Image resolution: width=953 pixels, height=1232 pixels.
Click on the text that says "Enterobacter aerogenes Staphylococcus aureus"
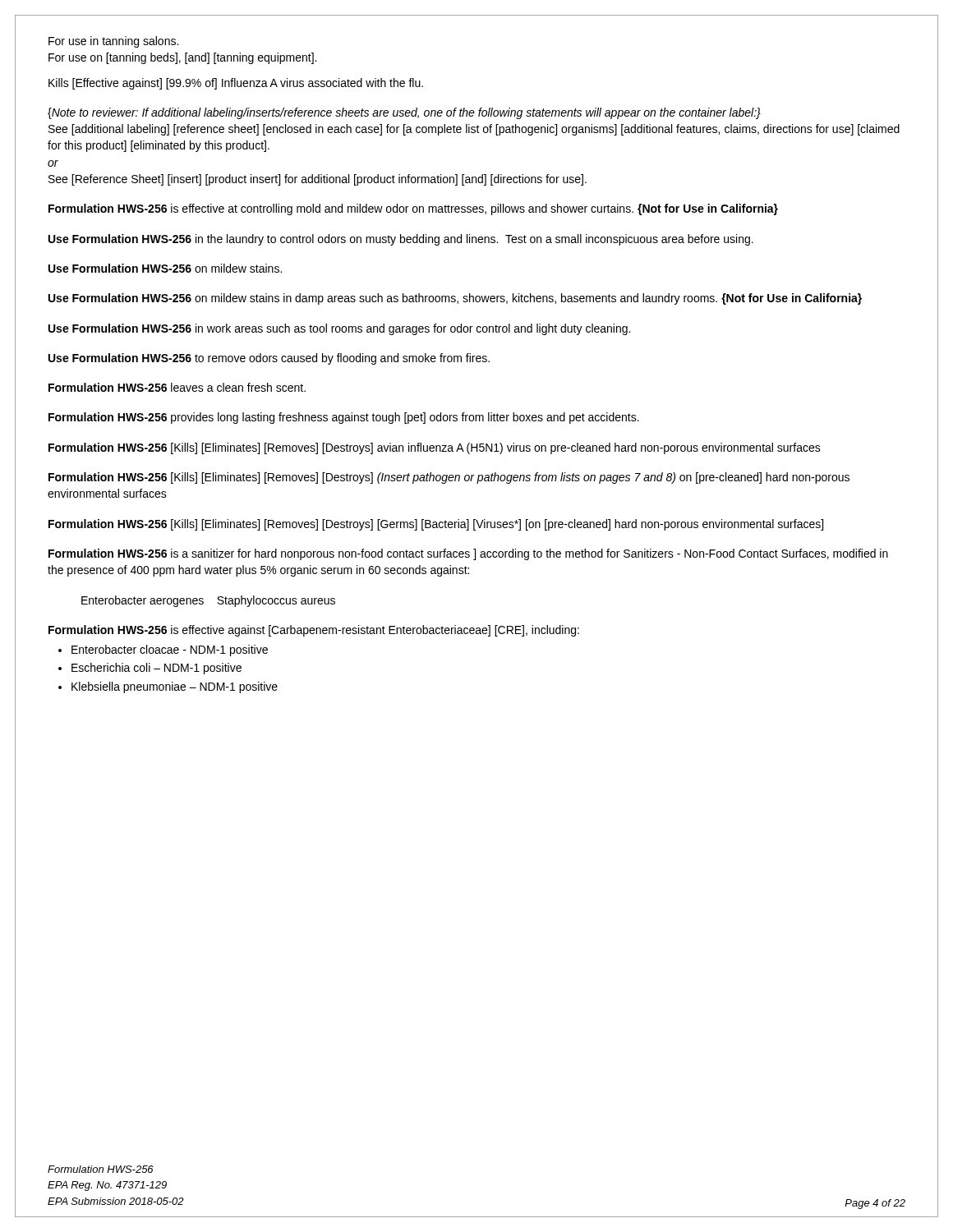(x=208, y=600)
